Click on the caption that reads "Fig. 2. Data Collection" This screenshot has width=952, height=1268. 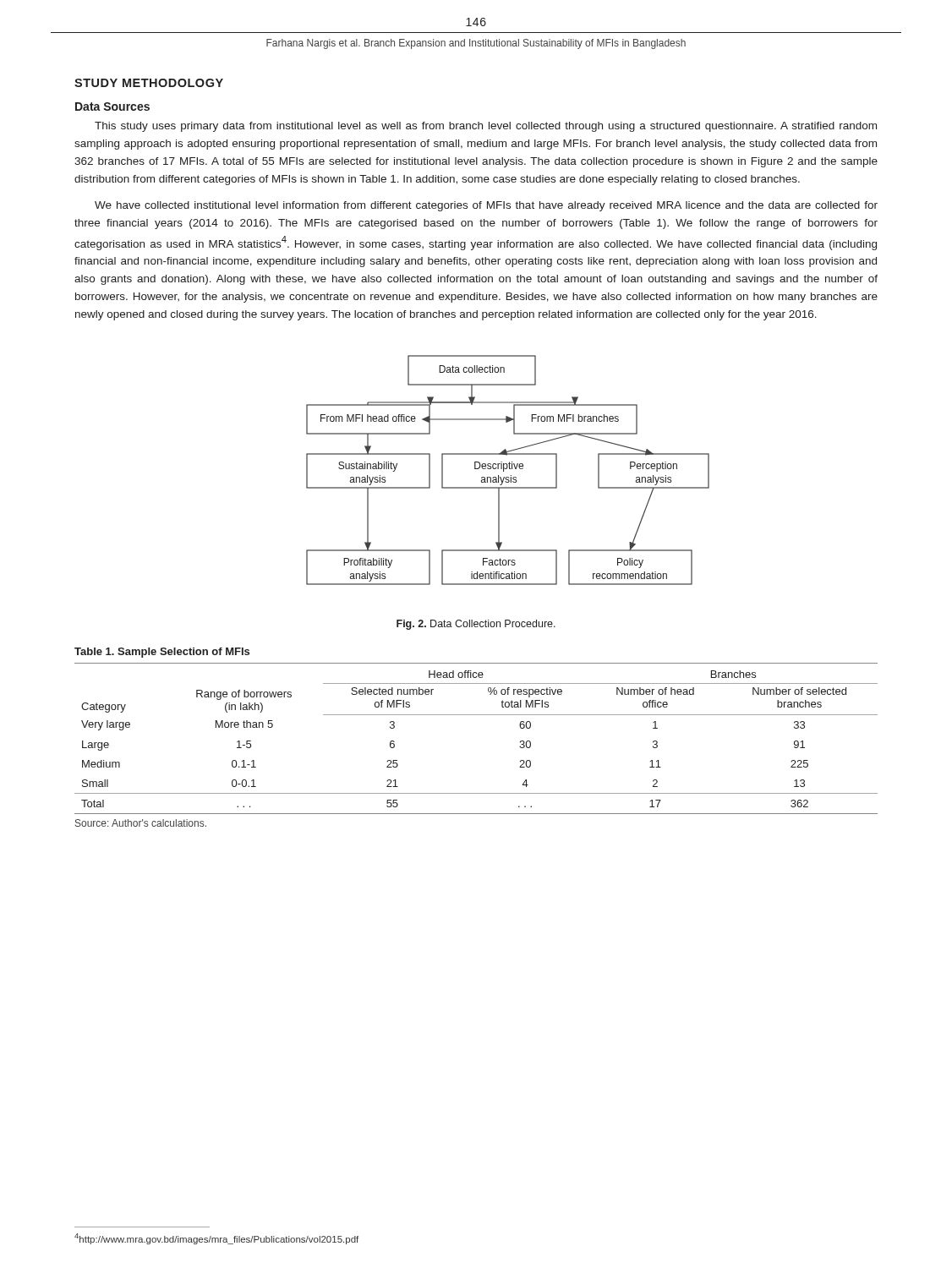click(476, 624)
